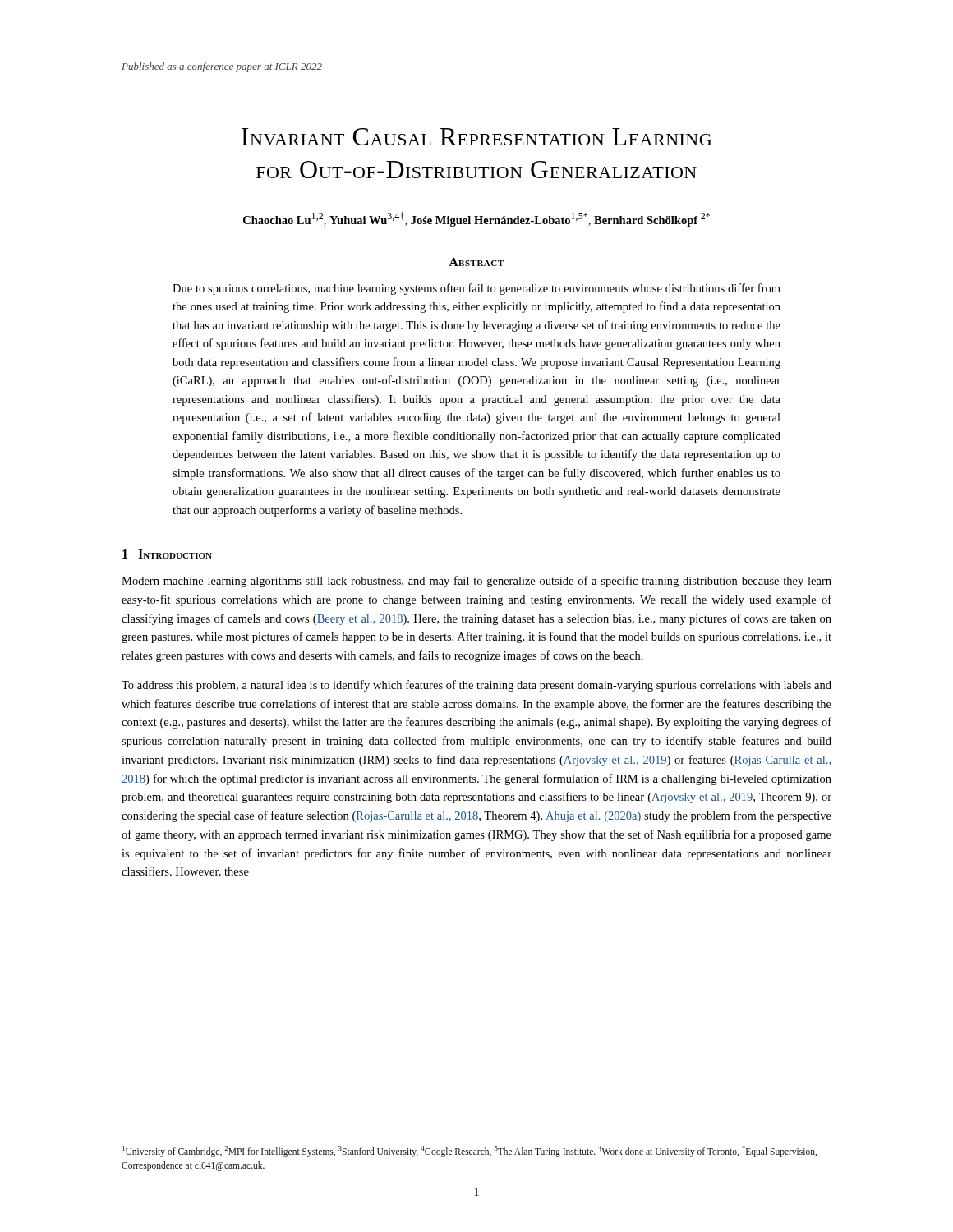Find the text block containing "To address this problem, a"

point(476,778)
